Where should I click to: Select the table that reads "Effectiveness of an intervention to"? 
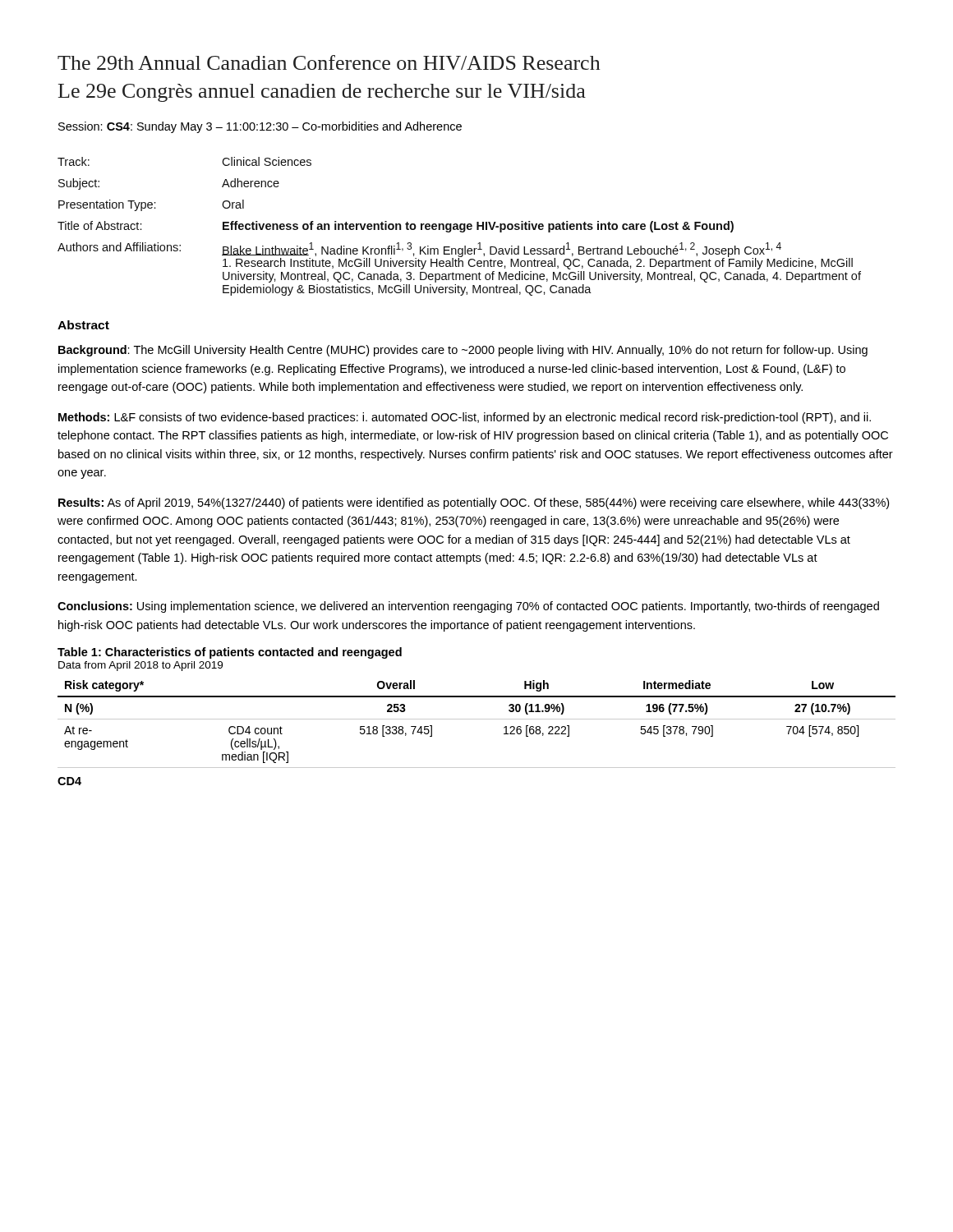click(x=476, y=225)
